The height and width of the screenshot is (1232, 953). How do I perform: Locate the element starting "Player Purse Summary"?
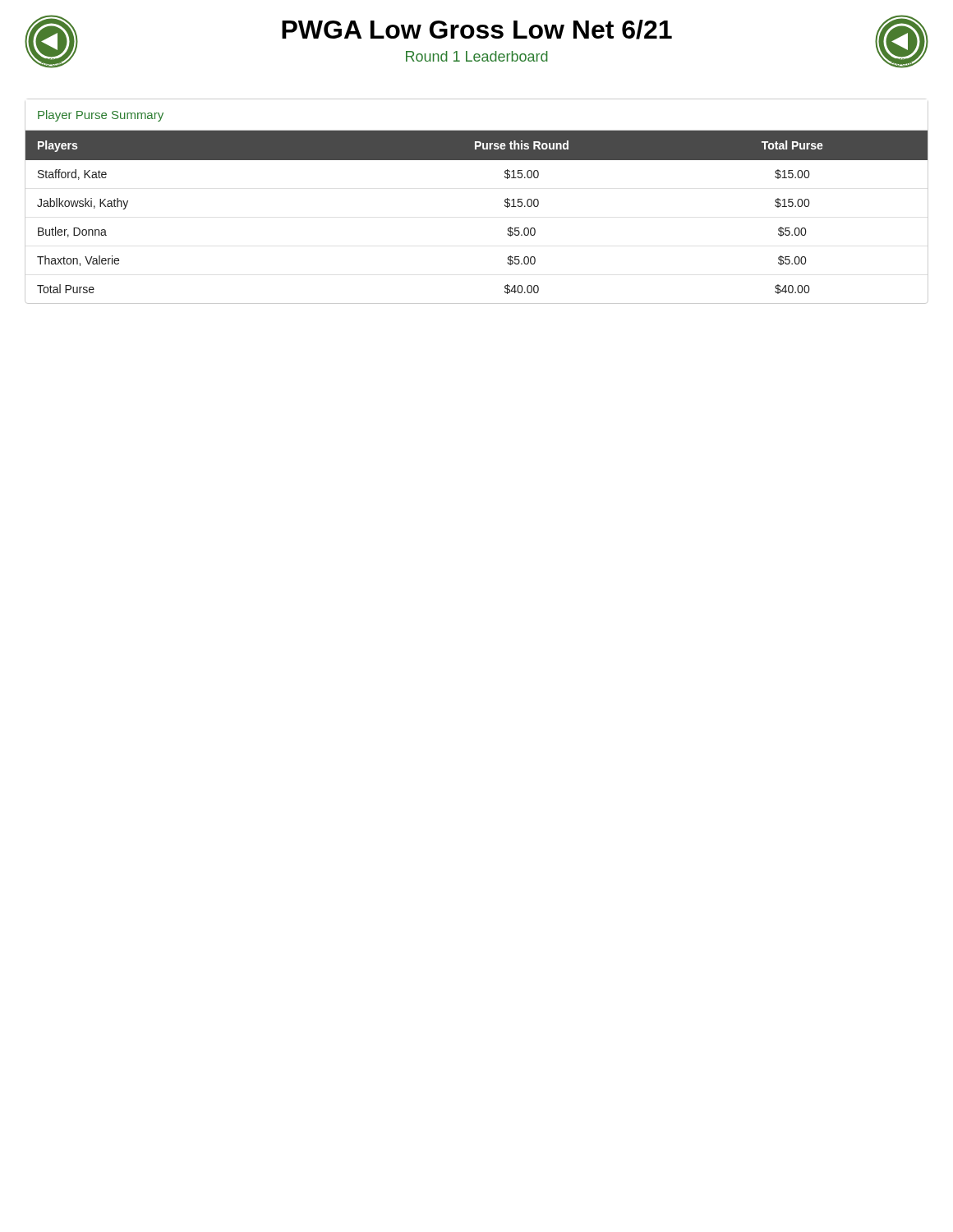[100, 115]
